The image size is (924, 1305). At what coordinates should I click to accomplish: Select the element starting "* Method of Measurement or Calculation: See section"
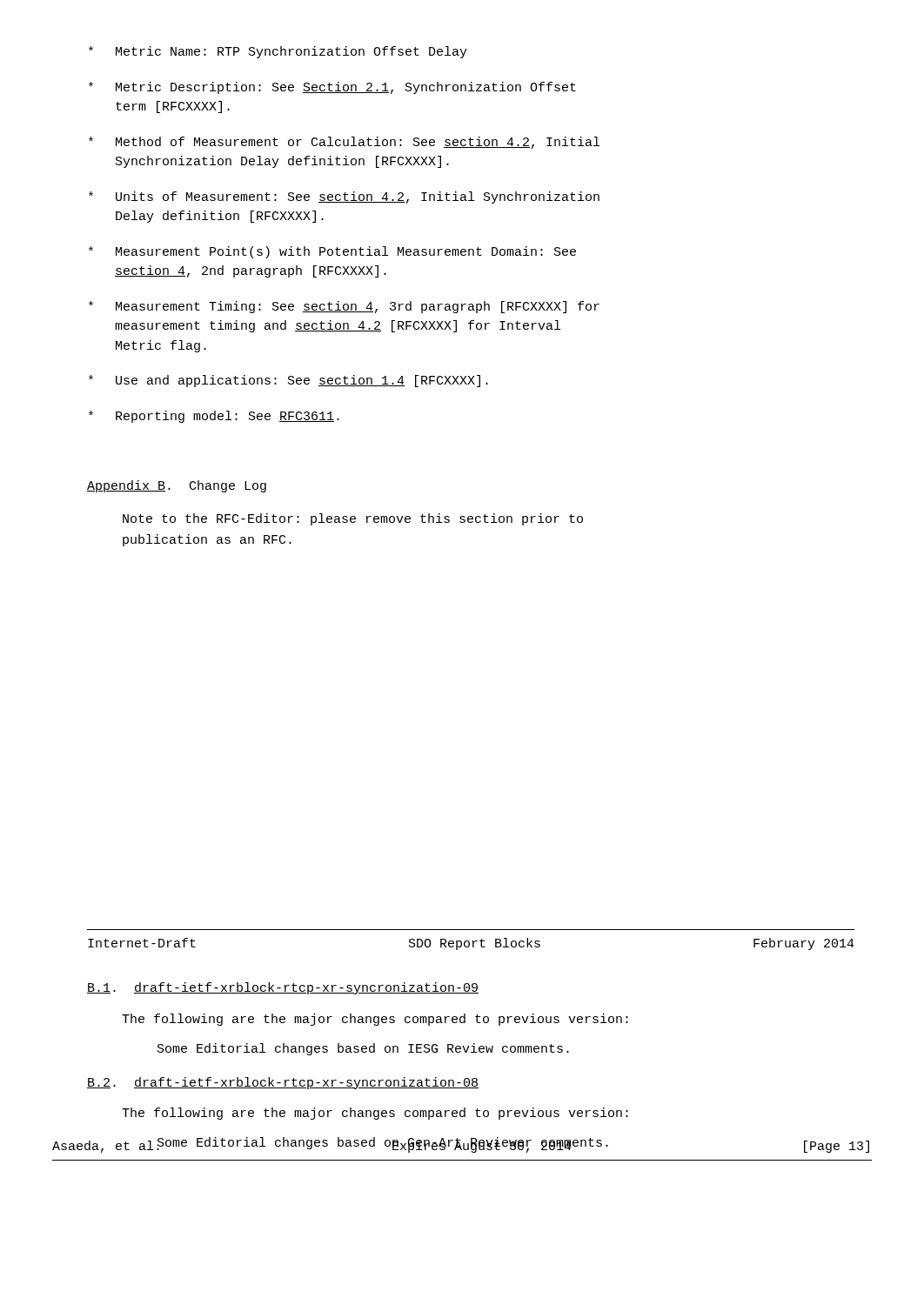pyautogui.click(x=471, y=153)
